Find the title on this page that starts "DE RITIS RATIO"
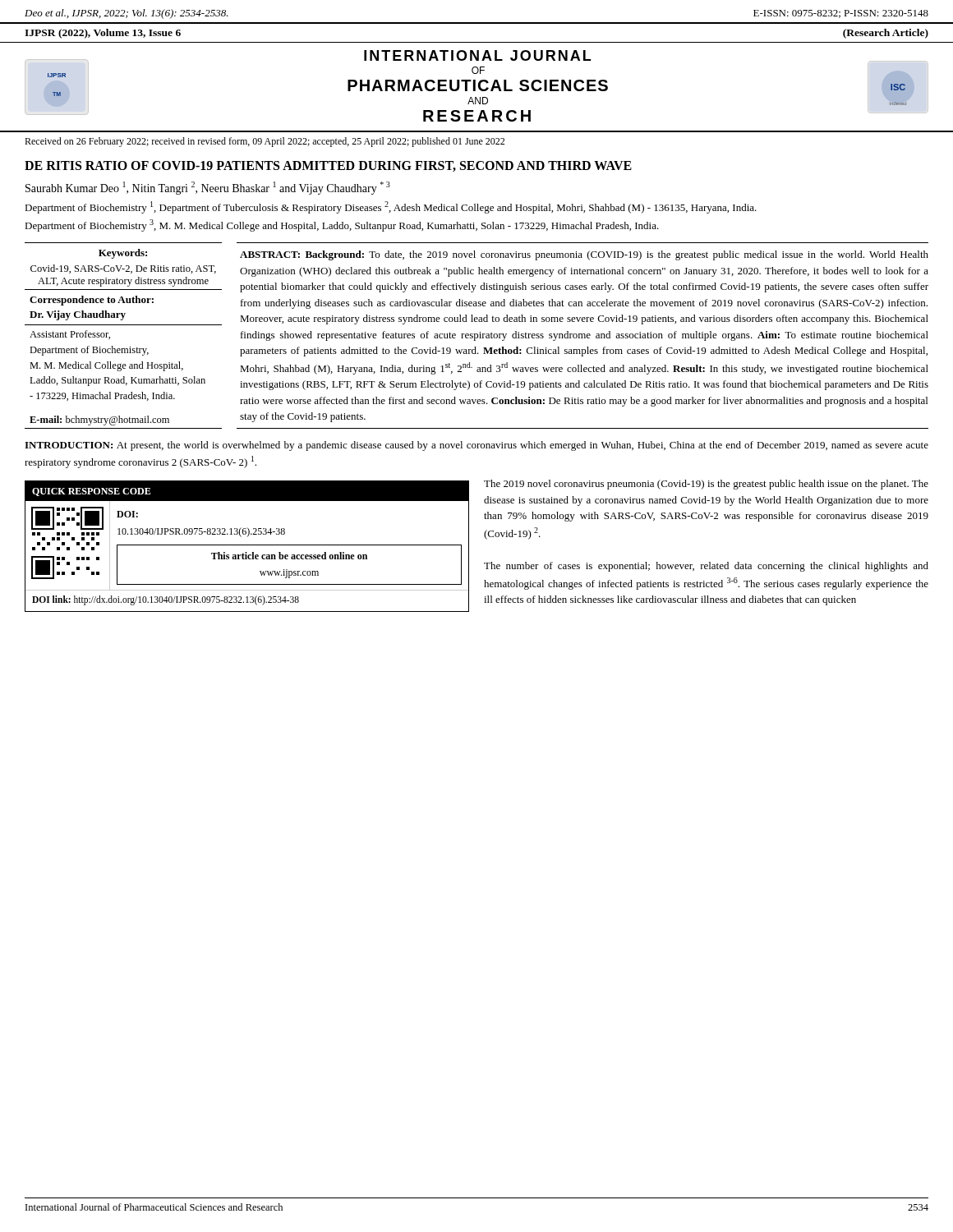Viewport: 953px width, 1232px height. pyautogui.click(x=328, y=166)
